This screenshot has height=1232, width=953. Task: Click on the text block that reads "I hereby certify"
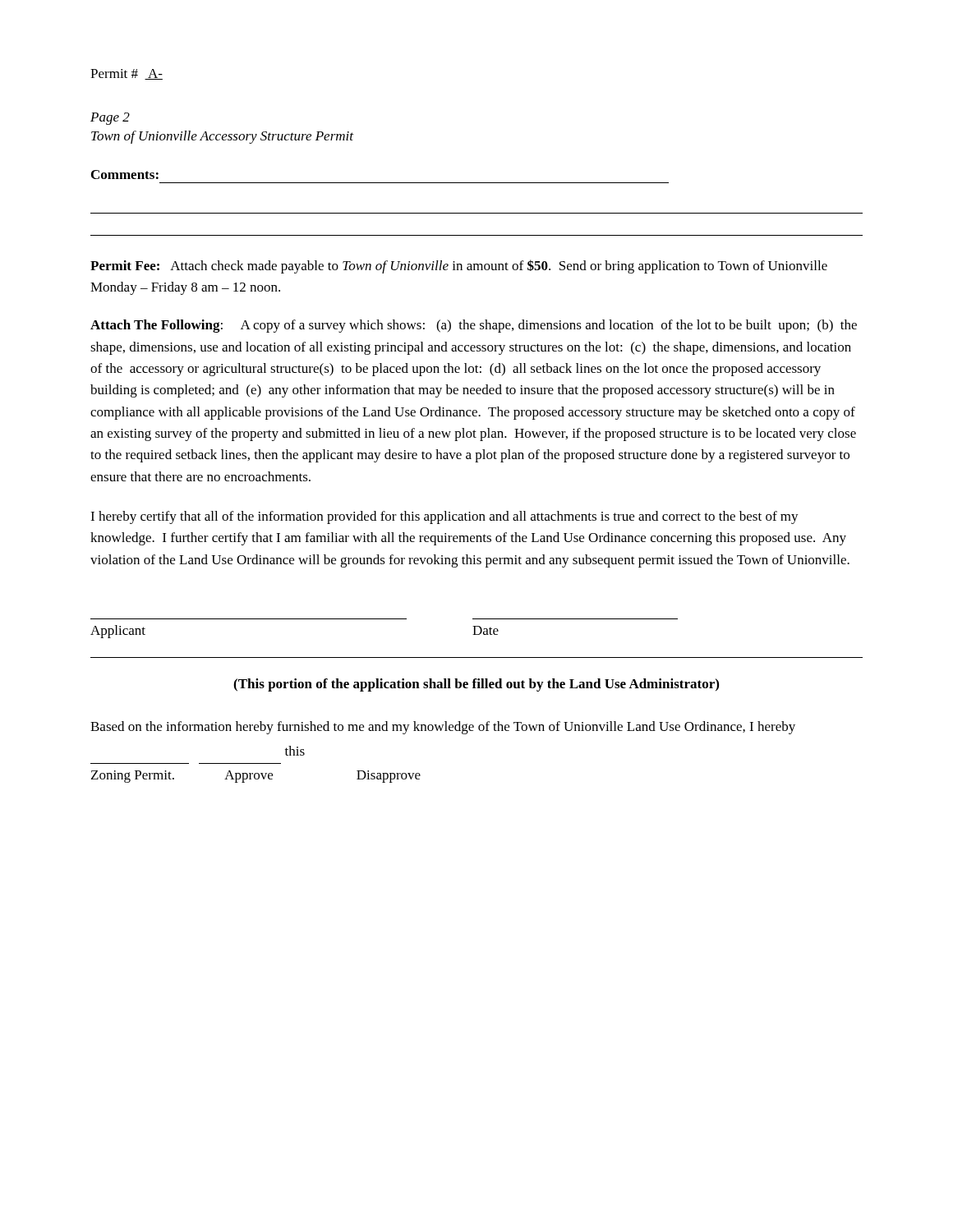470,538
